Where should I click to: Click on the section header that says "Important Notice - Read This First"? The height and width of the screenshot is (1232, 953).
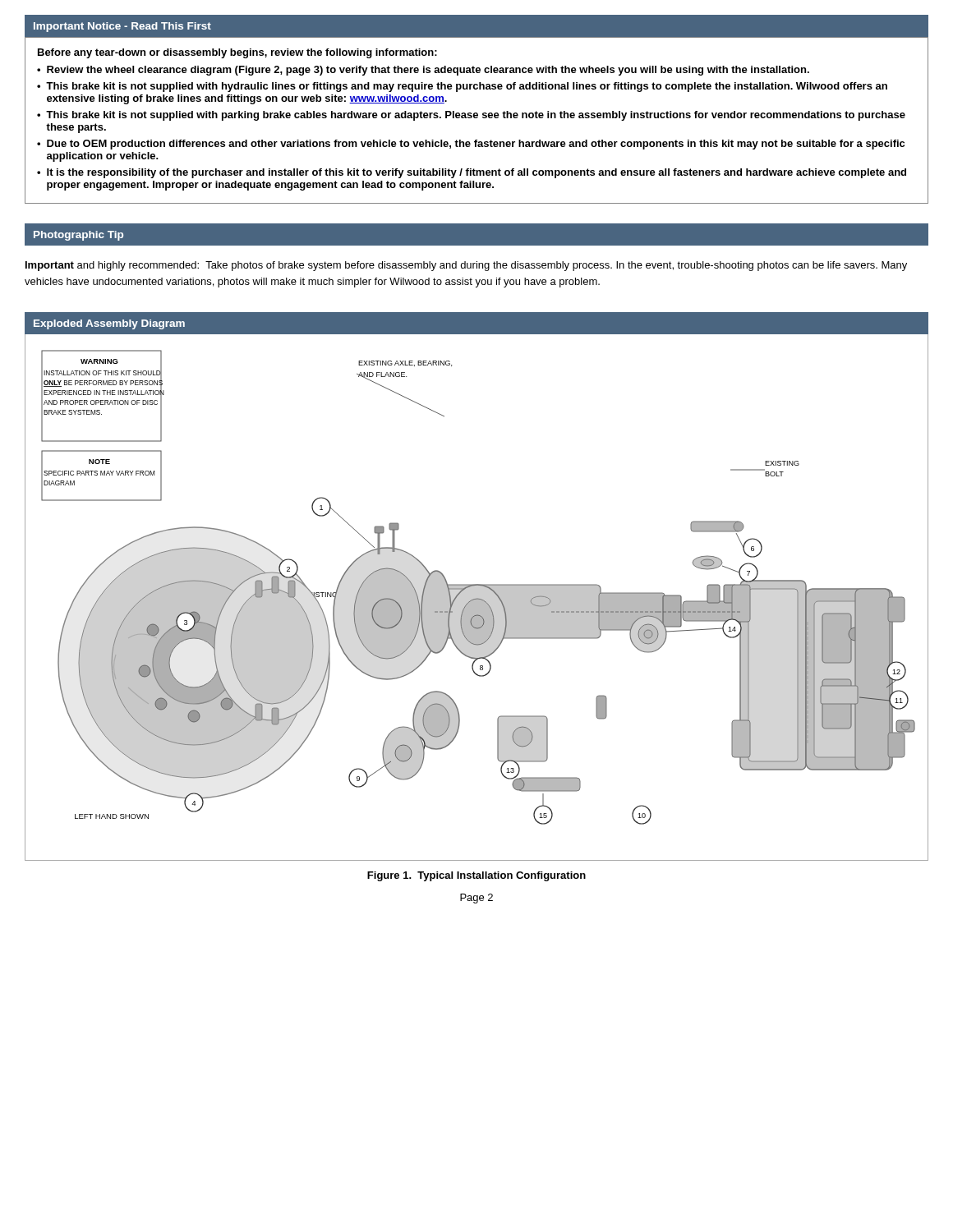click(x=122, y=26)
